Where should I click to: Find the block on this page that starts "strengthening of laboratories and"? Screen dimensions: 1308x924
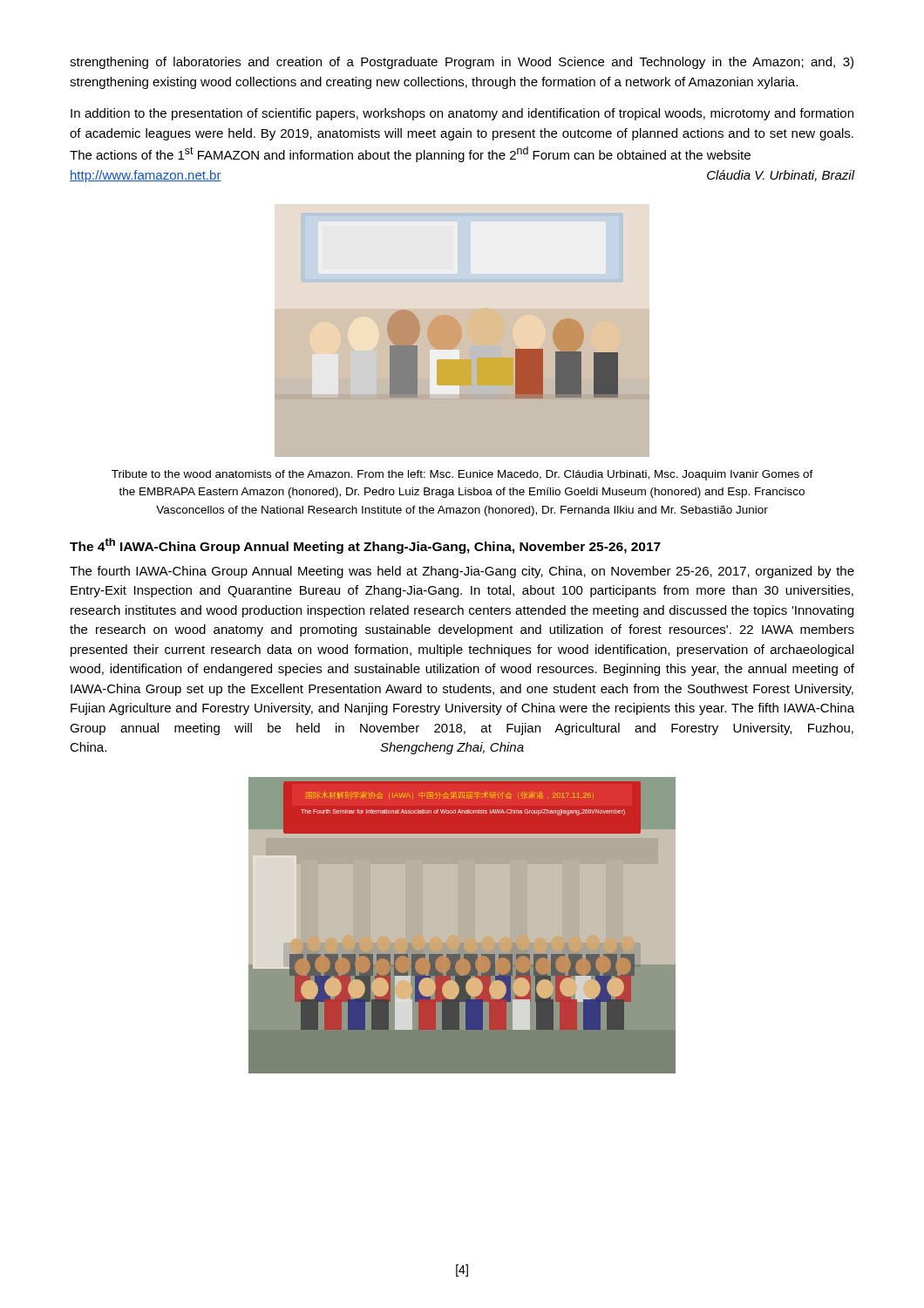pyautogui.click(x=462, y=71)
